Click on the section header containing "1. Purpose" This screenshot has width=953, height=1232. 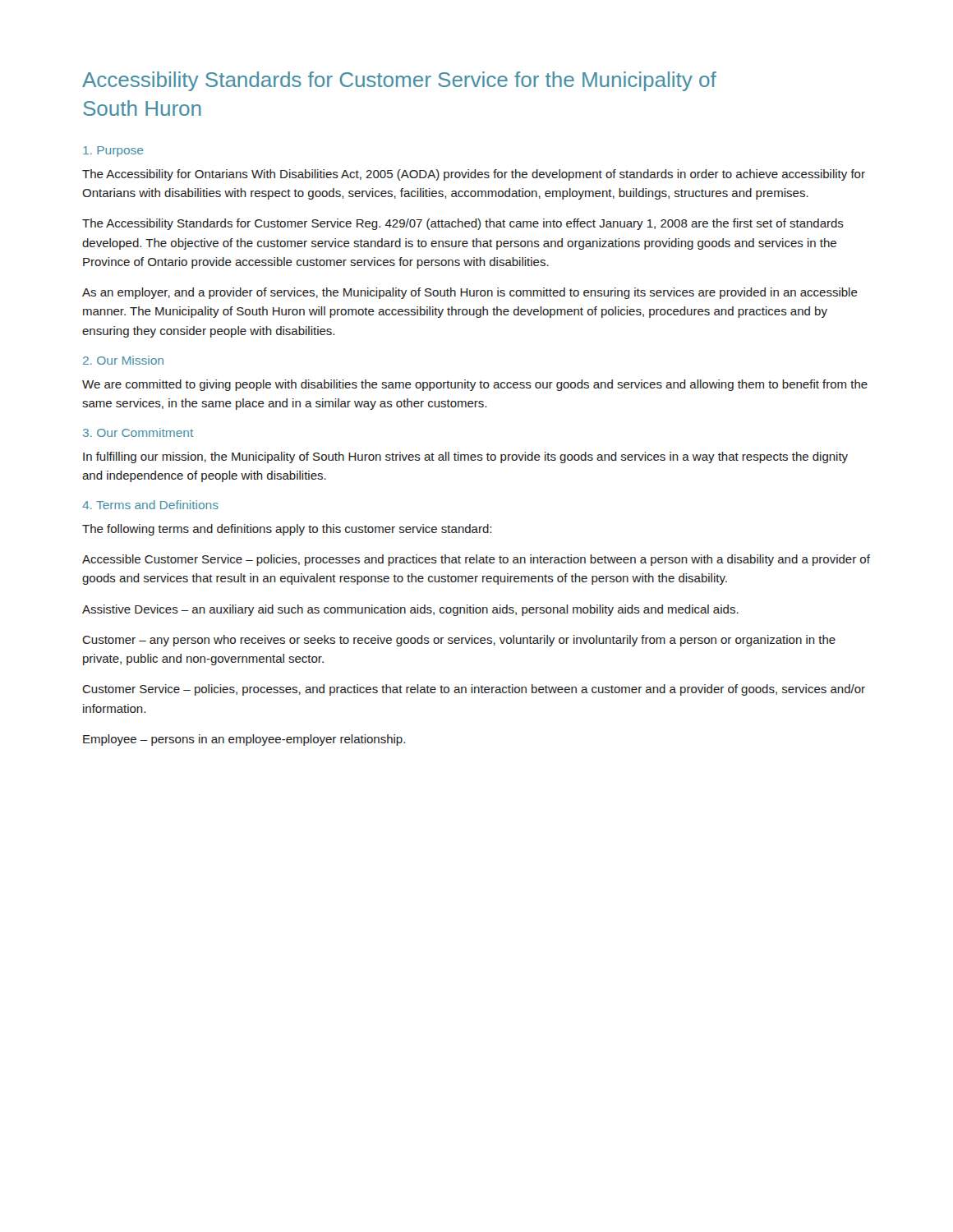pyautogui.click(x=113, y=150)
